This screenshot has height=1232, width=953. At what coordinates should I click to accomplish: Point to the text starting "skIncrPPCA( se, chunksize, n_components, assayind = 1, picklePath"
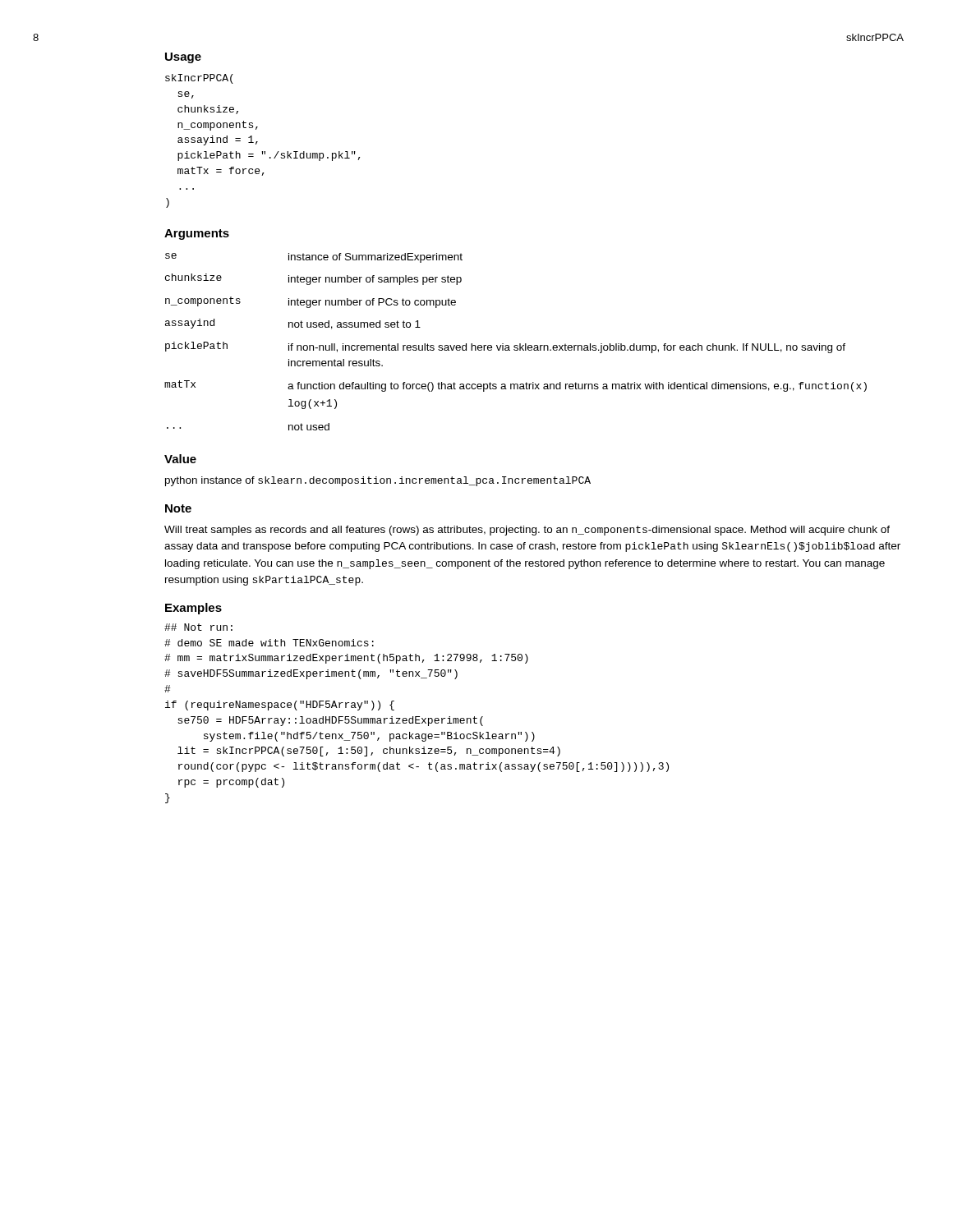[199, 79]
